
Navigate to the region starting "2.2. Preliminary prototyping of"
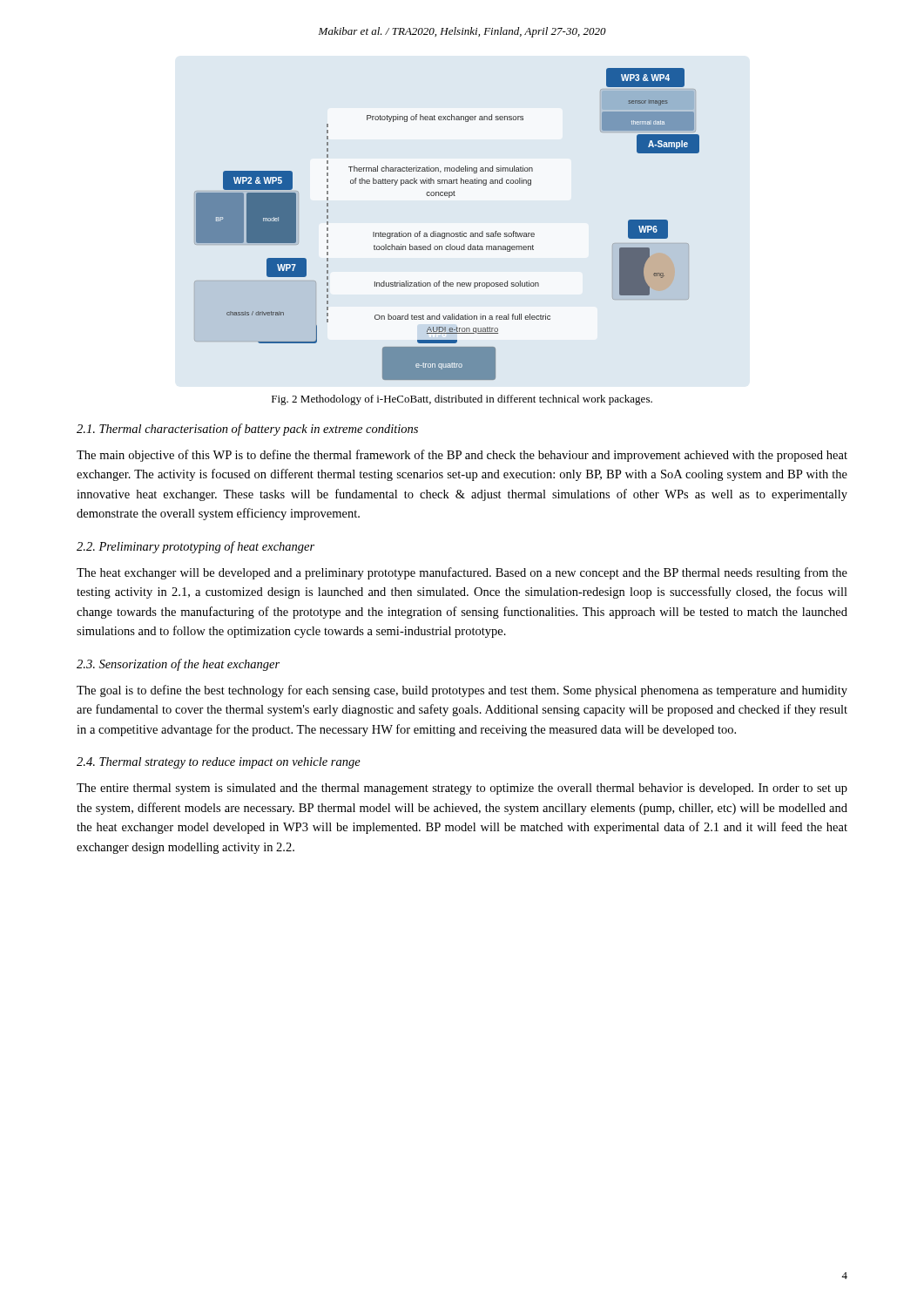click(x=196, y=546)
